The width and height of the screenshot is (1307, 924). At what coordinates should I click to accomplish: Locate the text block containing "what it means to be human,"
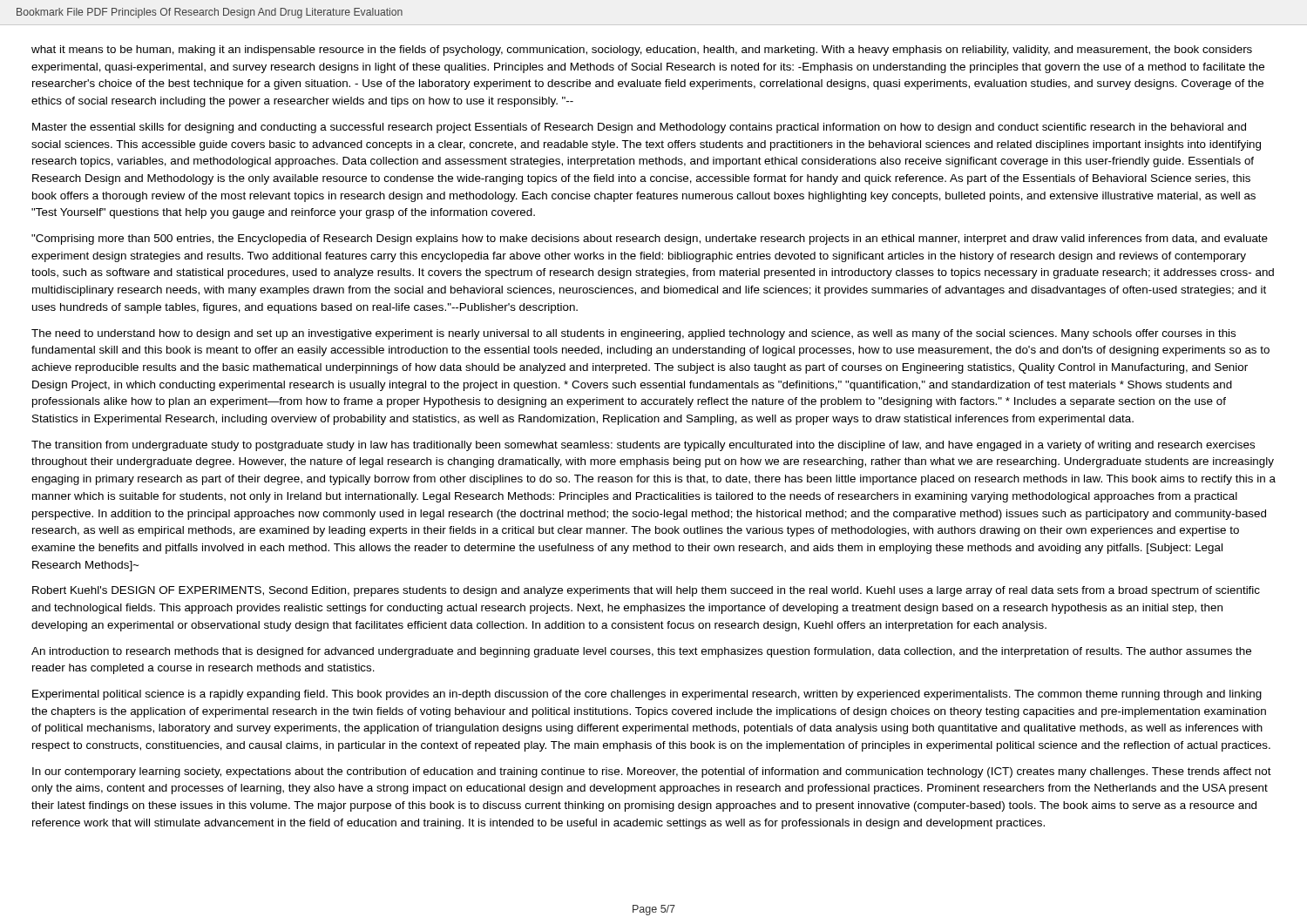[x=648, y=75]
